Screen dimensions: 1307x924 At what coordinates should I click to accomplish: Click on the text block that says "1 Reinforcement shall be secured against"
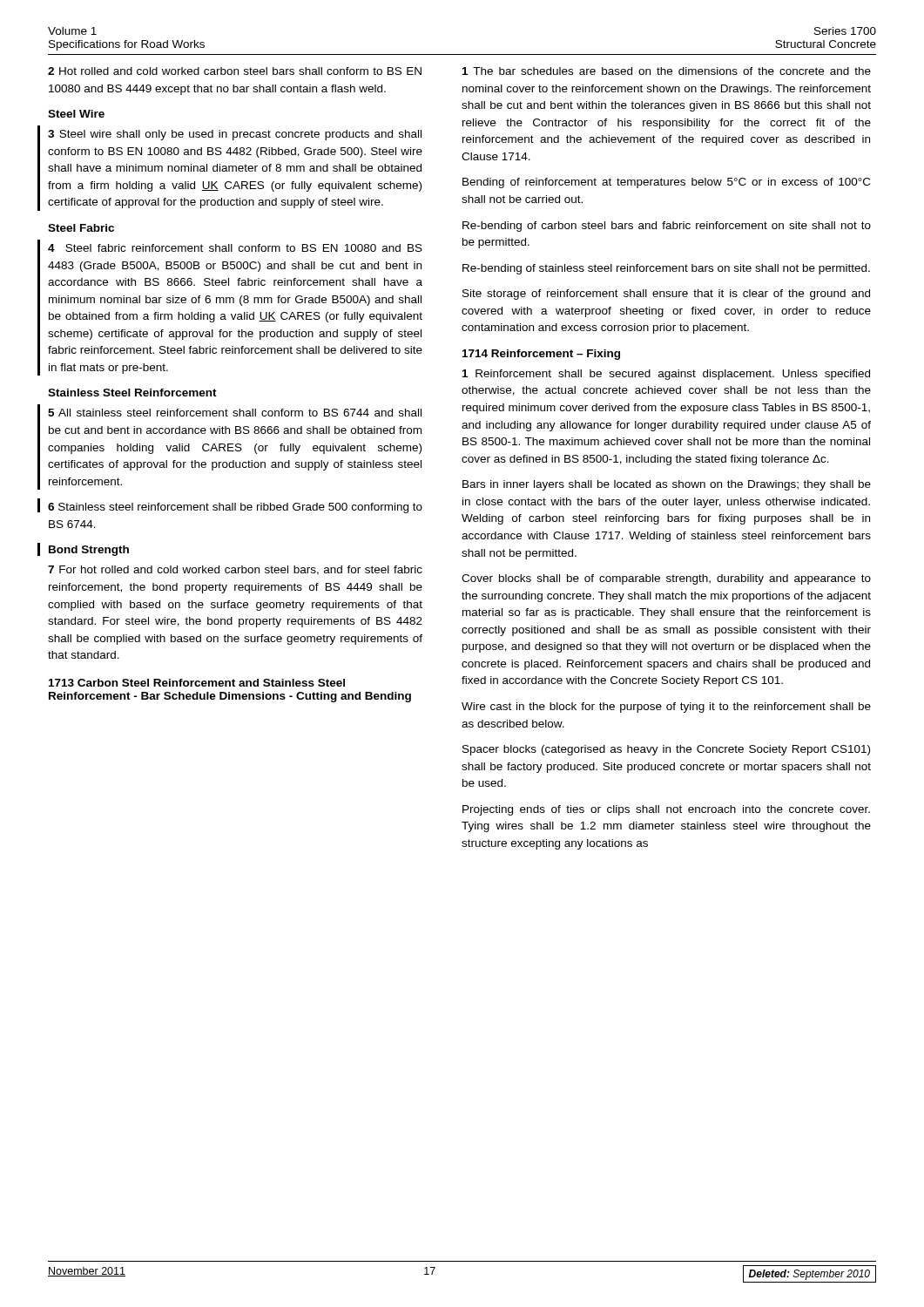(x=666, y=416)
